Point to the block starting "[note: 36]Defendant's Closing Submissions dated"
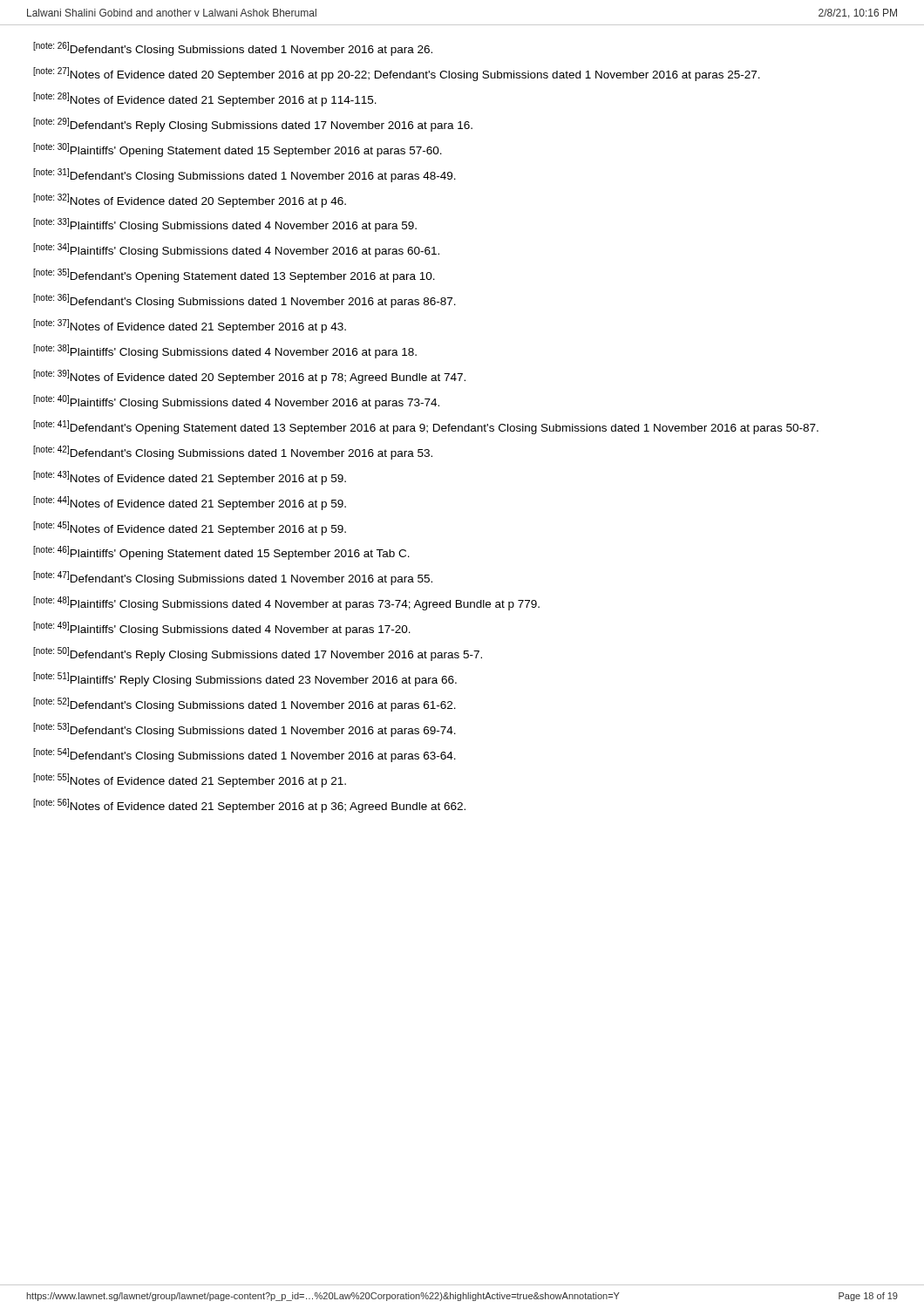Image resolution: width=924 pixels, height=1308 pixels. pyautogui.click(x=245, y=301)
